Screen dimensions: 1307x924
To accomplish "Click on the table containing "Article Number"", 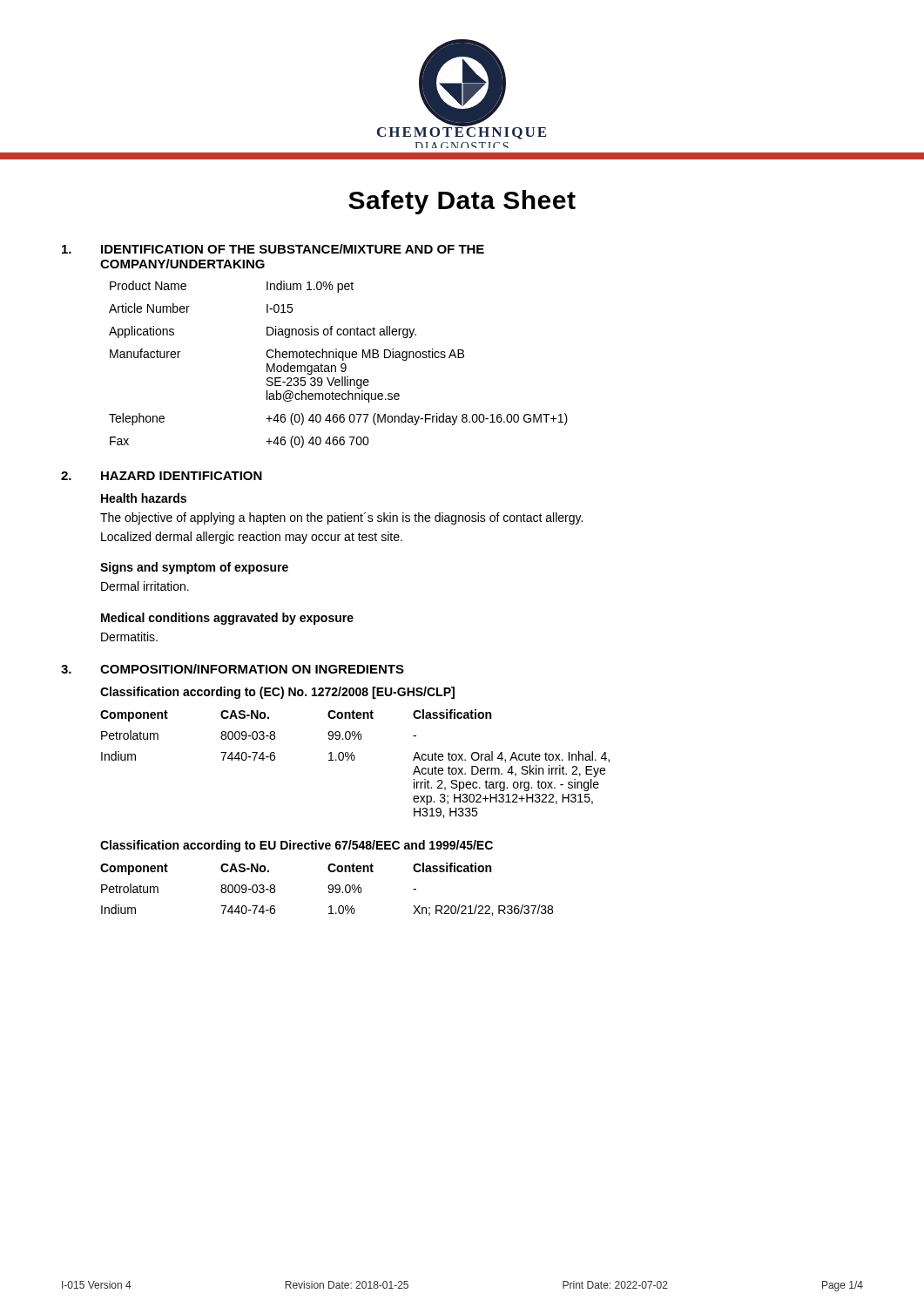I will (482, 363).
